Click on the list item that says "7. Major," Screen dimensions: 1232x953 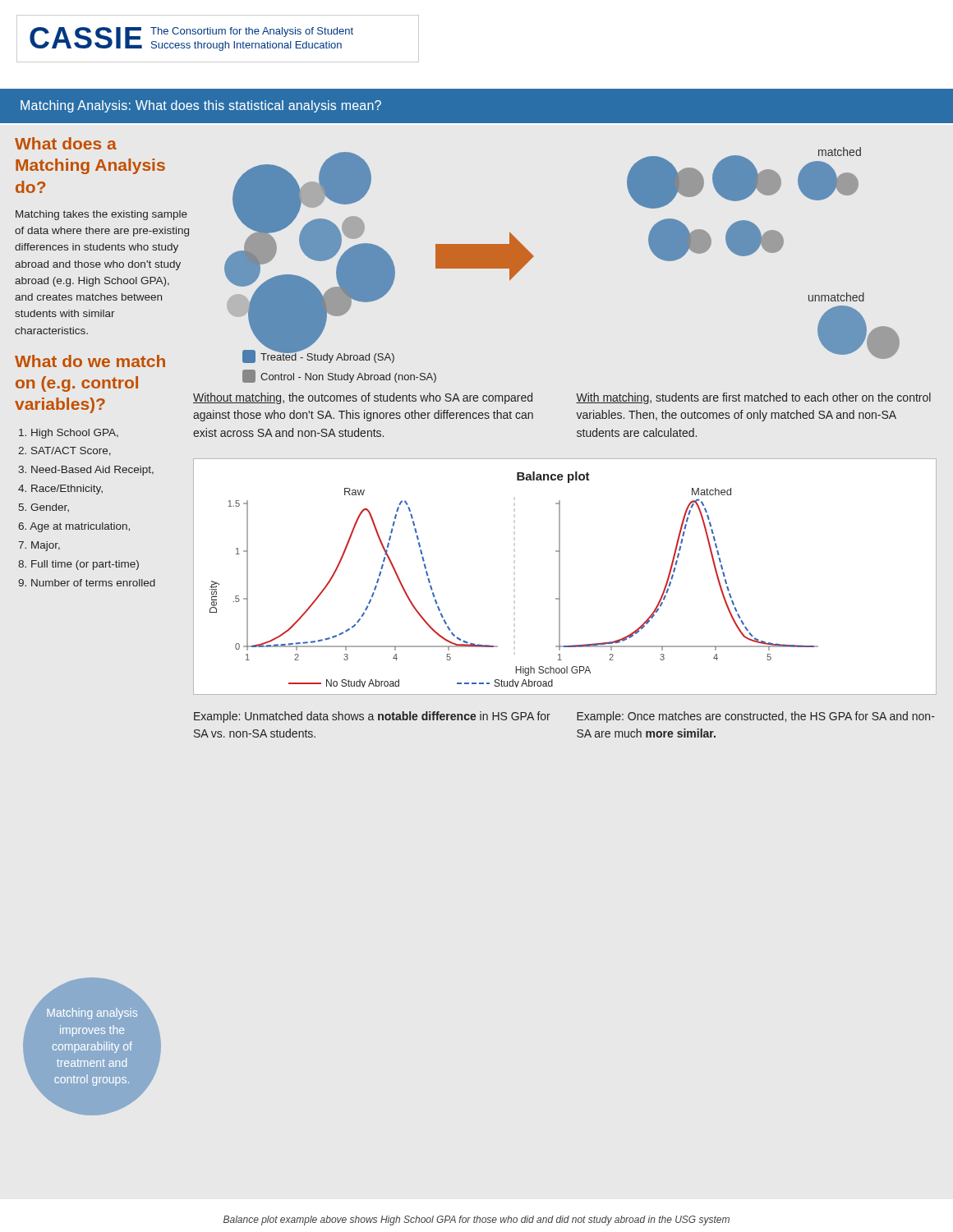coord(39,545)
